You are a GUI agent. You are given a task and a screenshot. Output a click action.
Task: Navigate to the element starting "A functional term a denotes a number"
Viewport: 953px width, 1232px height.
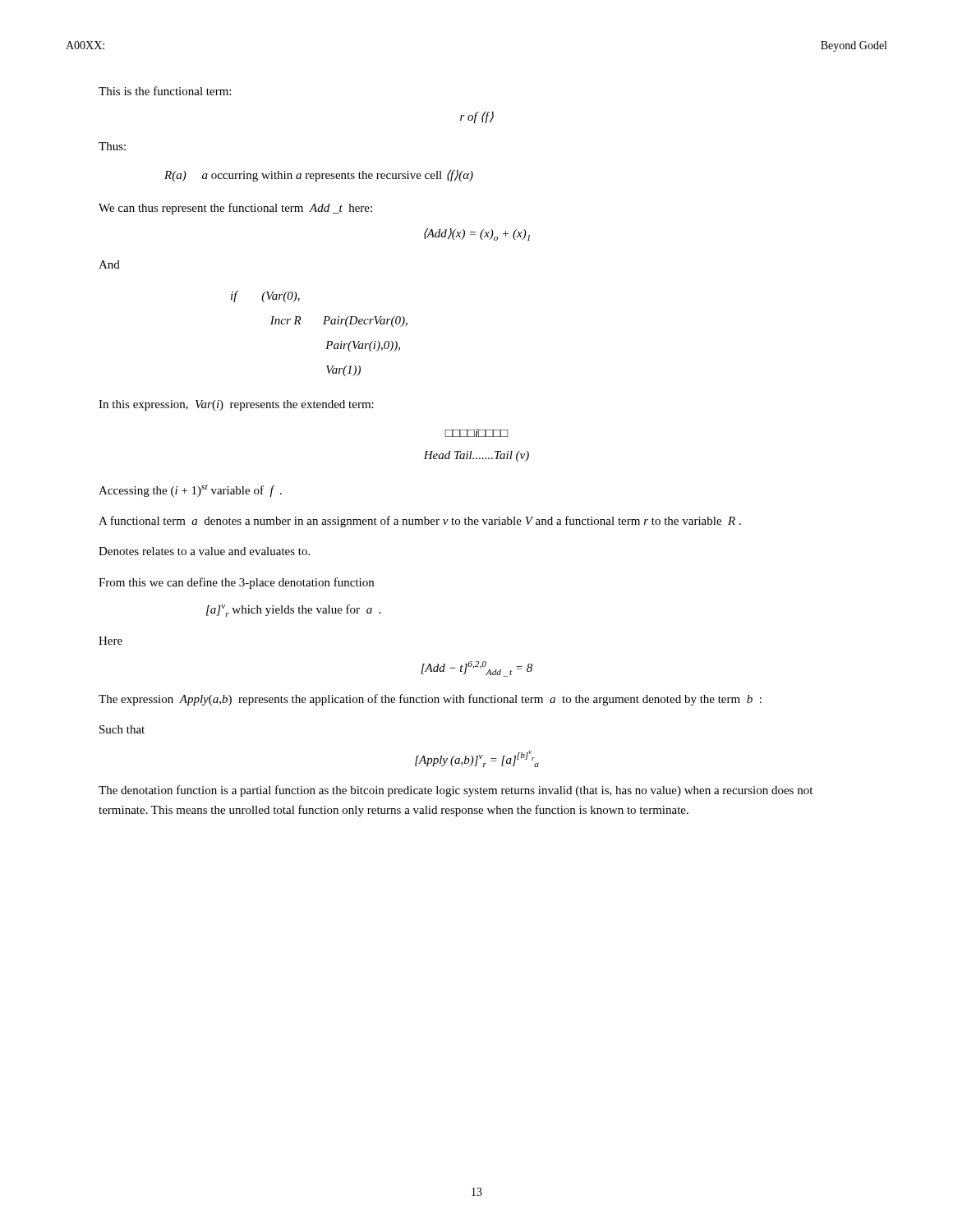coord(420,521)
